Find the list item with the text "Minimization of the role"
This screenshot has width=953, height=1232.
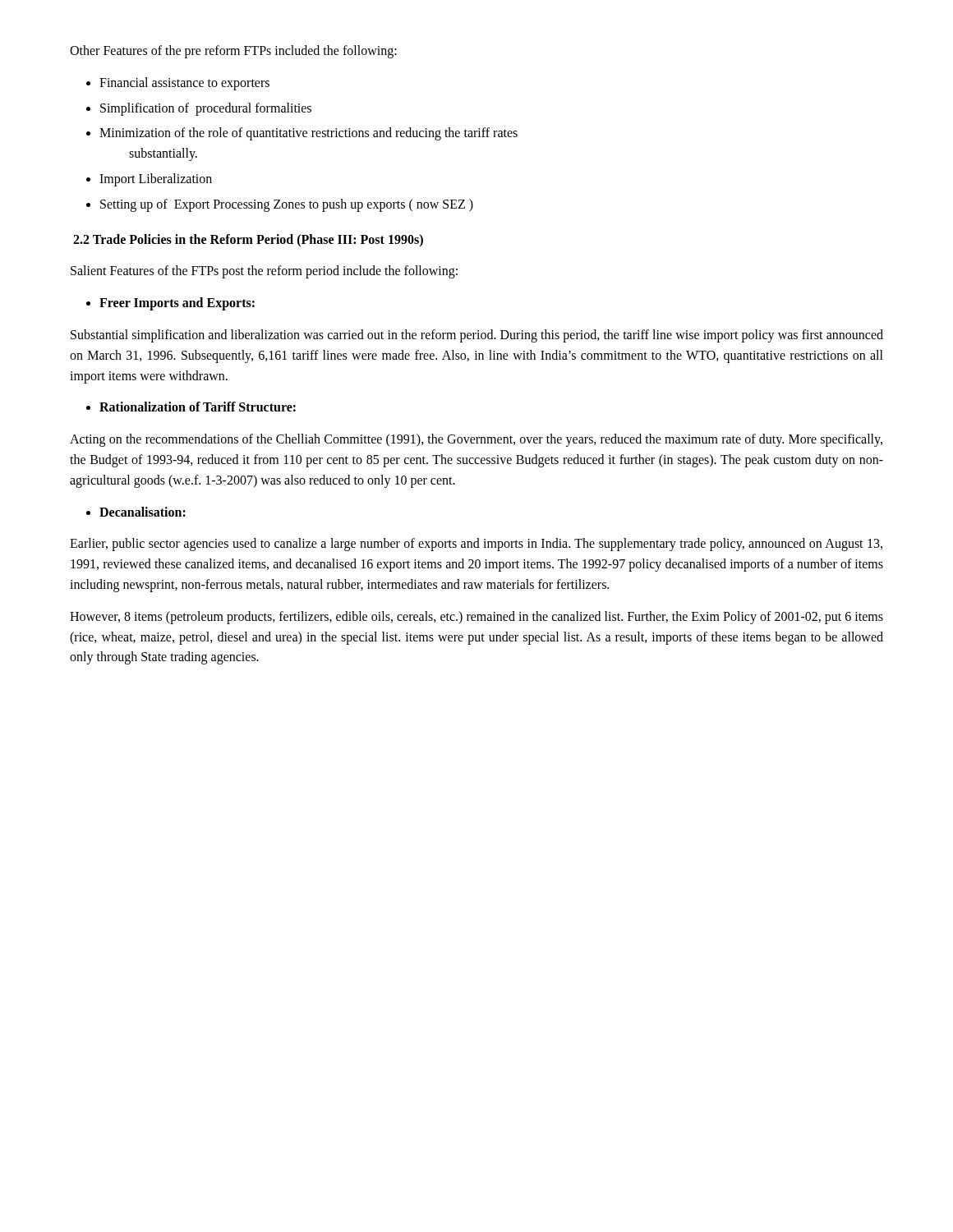tap(491, 144)
